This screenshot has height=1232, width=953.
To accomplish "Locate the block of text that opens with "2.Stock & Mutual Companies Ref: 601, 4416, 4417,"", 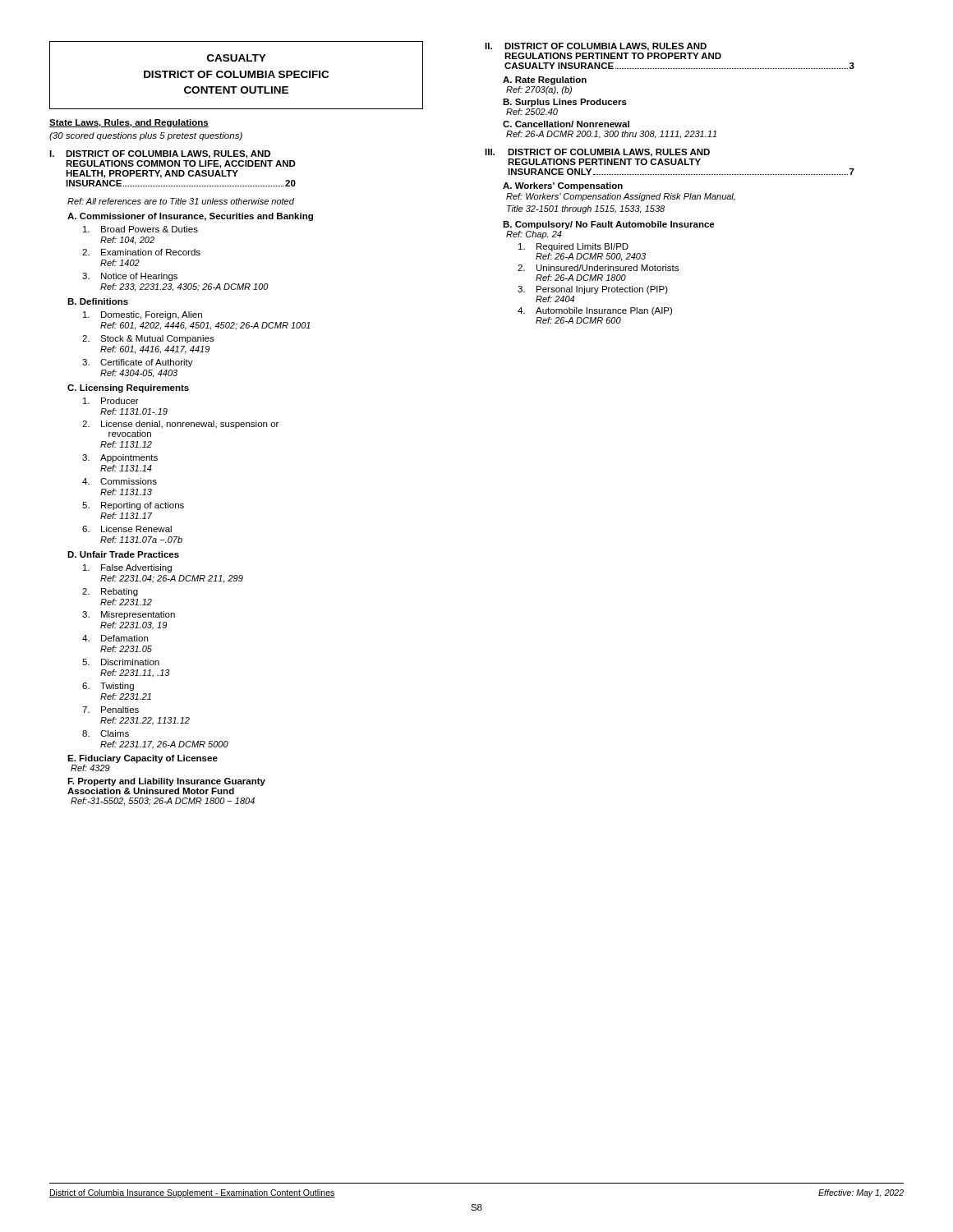I will coord(148,339).
